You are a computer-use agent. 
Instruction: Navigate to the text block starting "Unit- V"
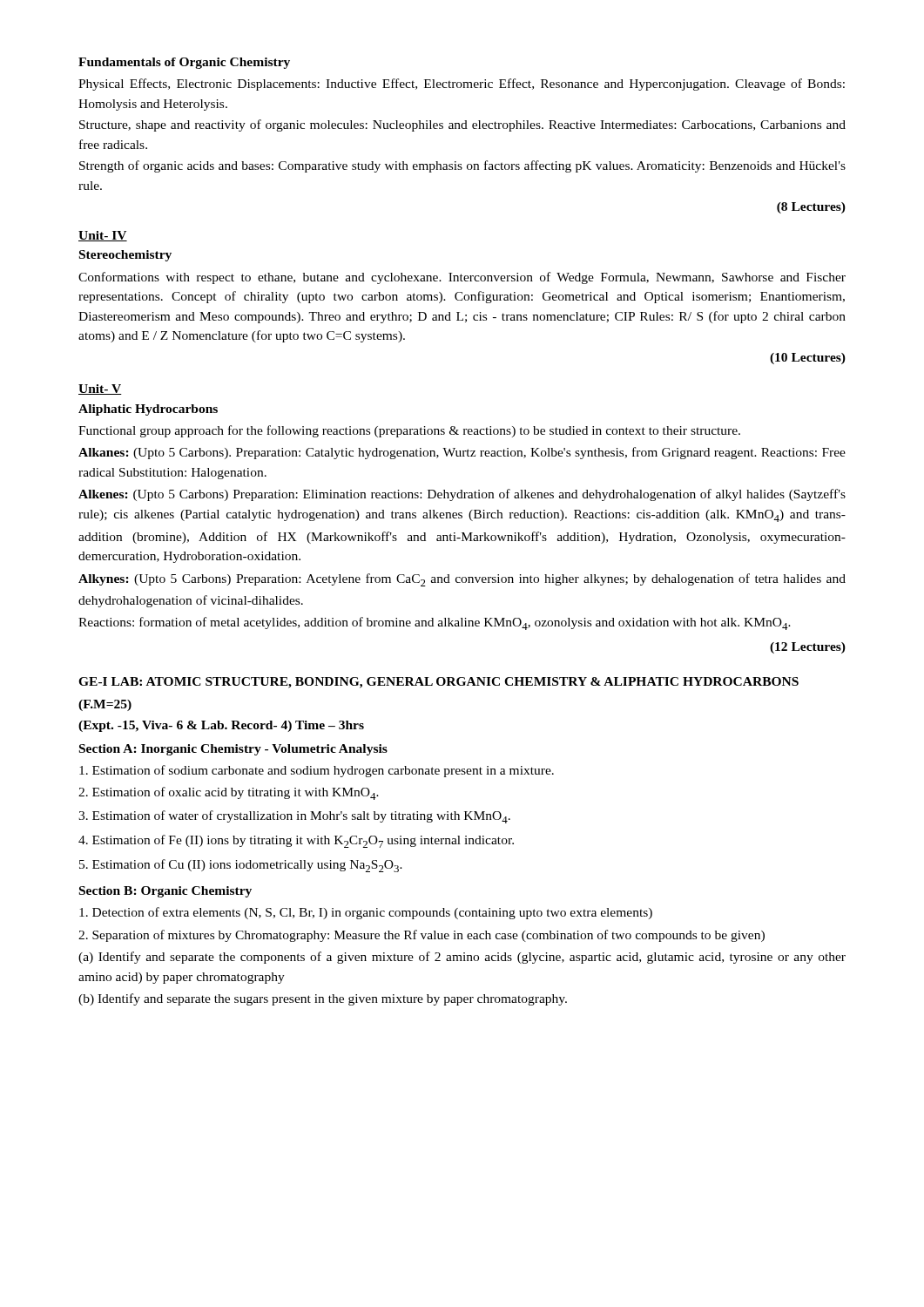tap(100, 388)
